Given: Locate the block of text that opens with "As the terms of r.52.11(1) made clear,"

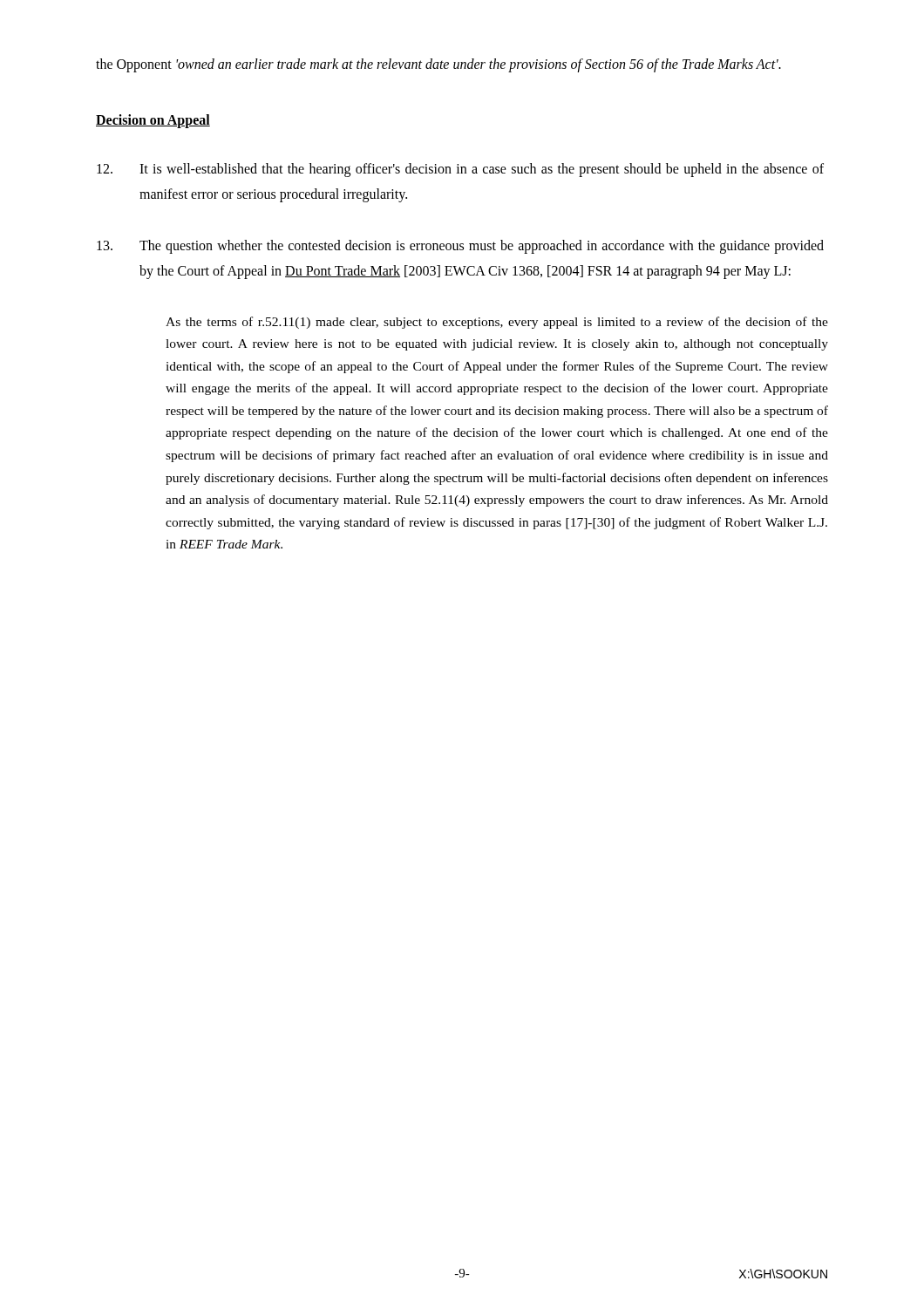Looking at the screenshot, I should pyautogui.click(x=497, y=432).
